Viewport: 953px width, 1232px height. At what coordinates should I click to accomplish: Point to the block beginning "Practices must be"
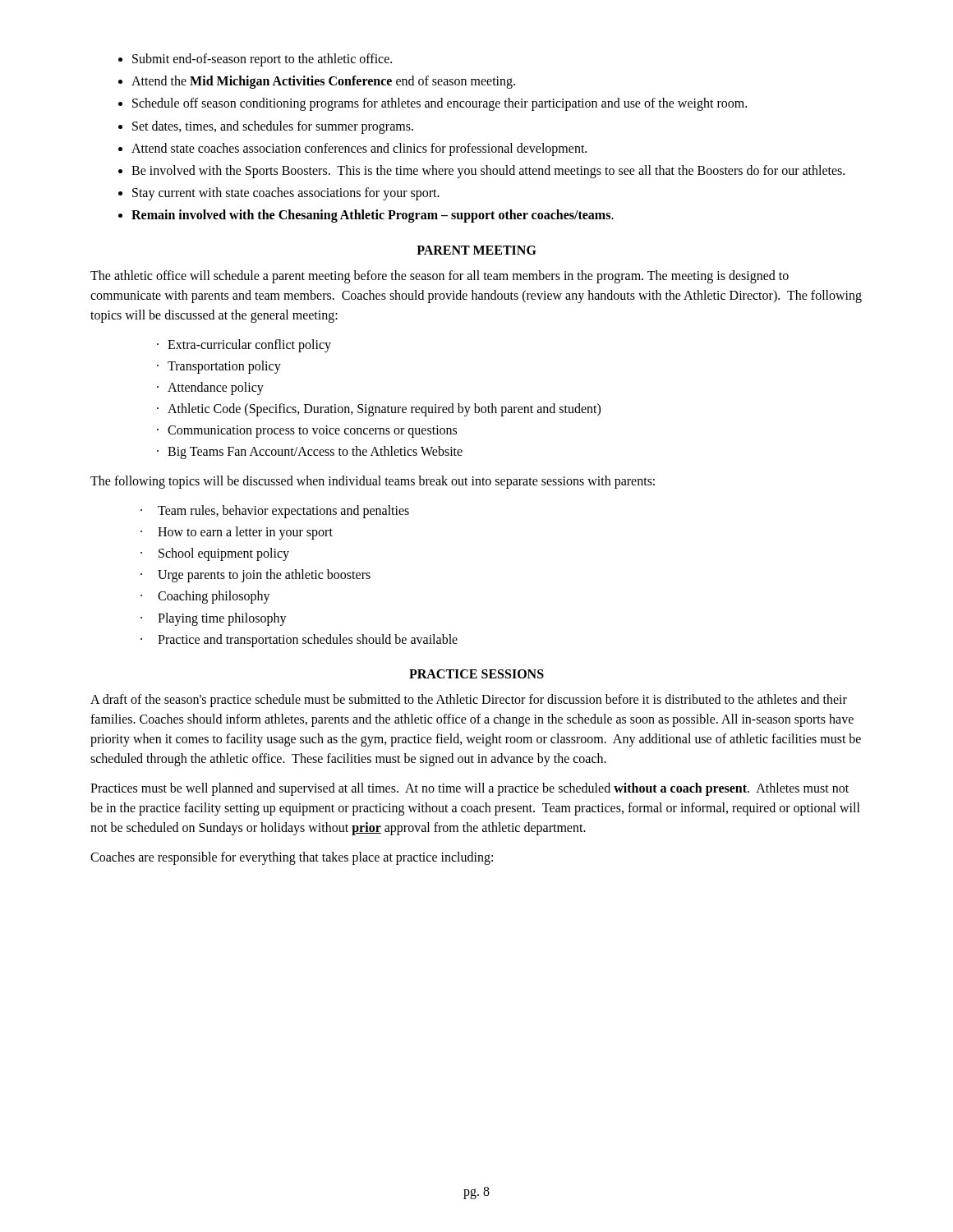475,808
